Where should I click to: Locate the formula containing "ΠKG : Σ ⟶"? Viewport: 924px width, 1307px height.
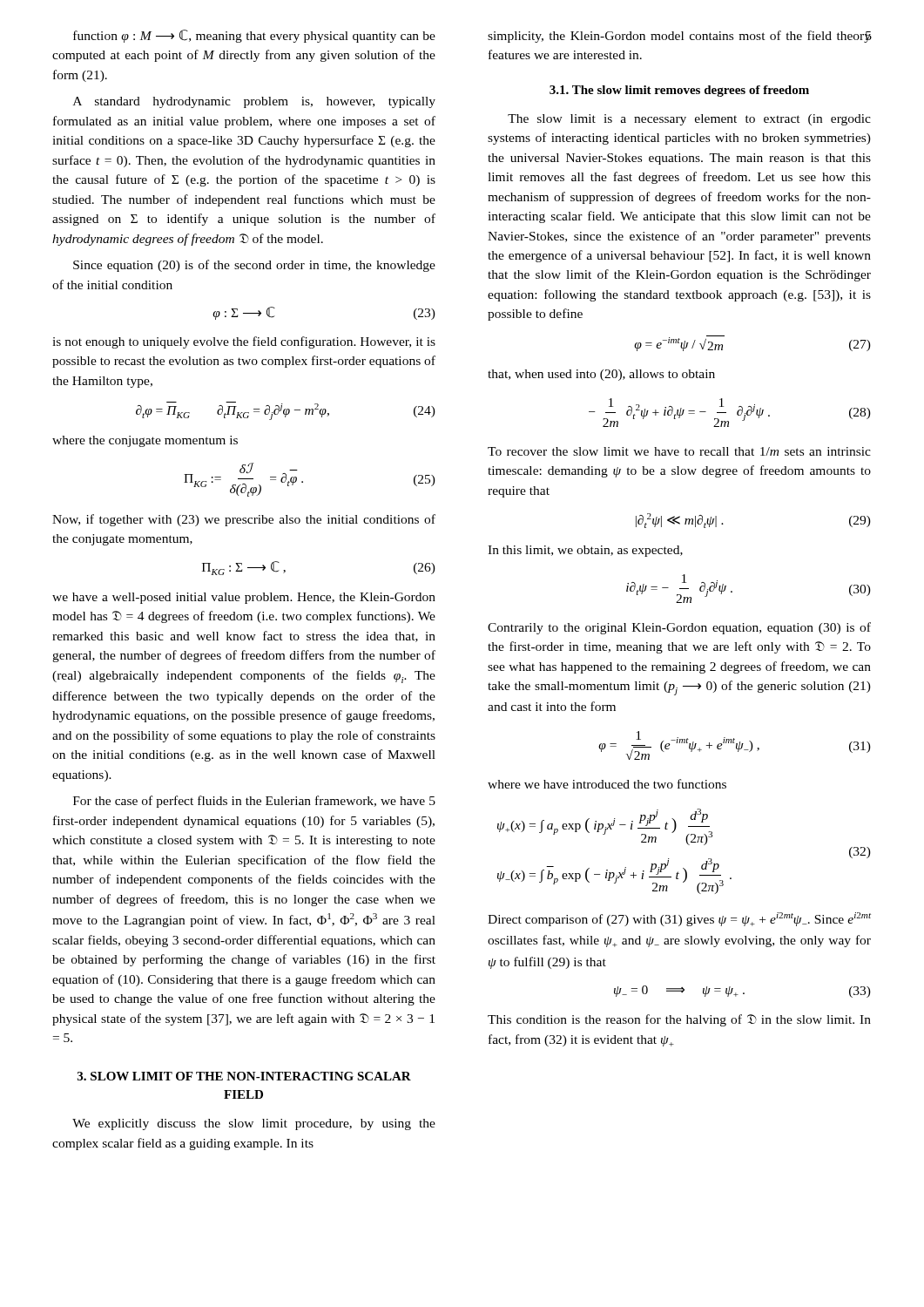pyautogui.click(x=238, y=568)
